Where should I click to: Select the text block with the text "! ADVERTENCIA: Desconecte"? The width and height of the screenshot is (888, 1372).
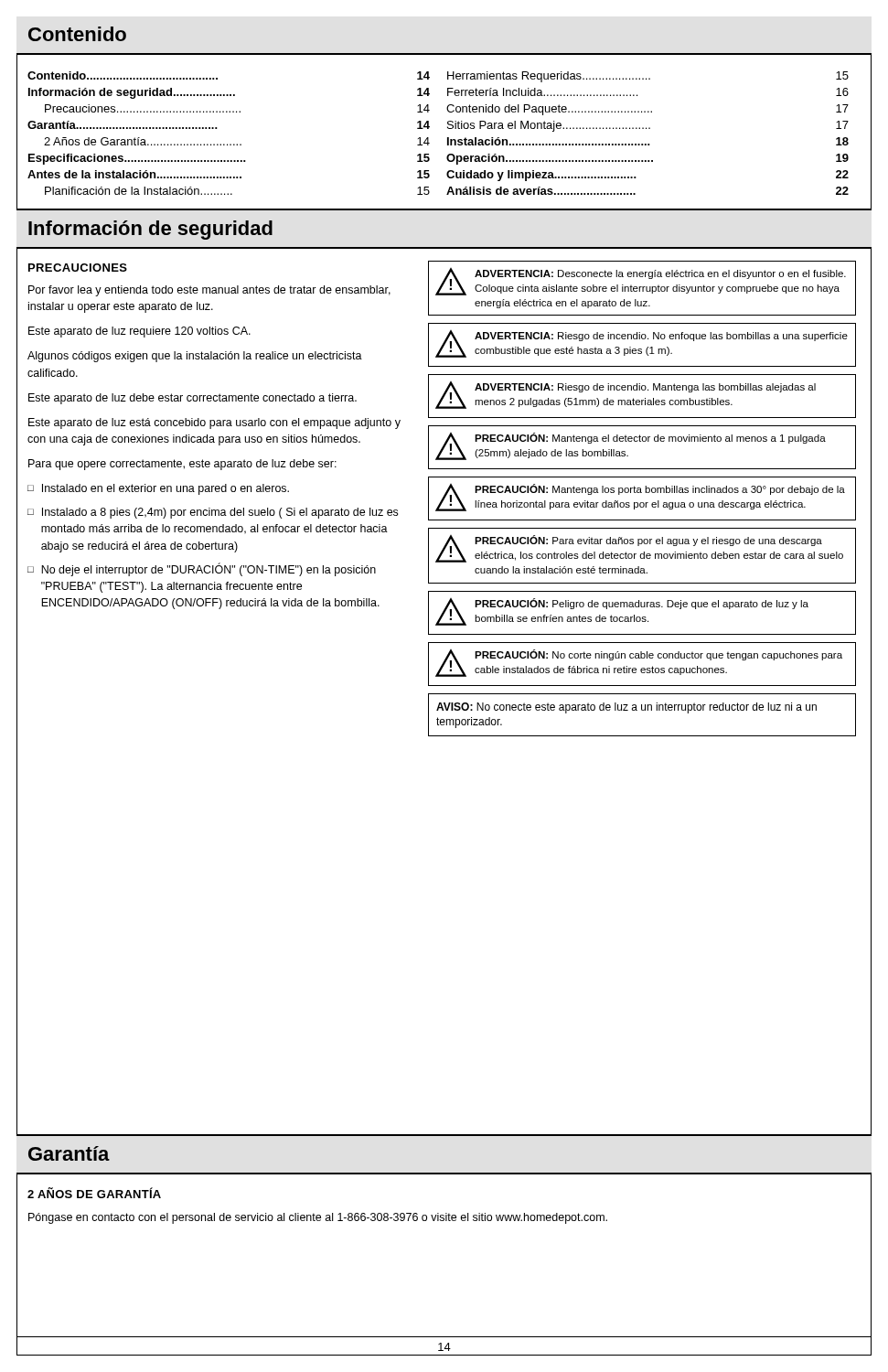[x=642, y=288]
